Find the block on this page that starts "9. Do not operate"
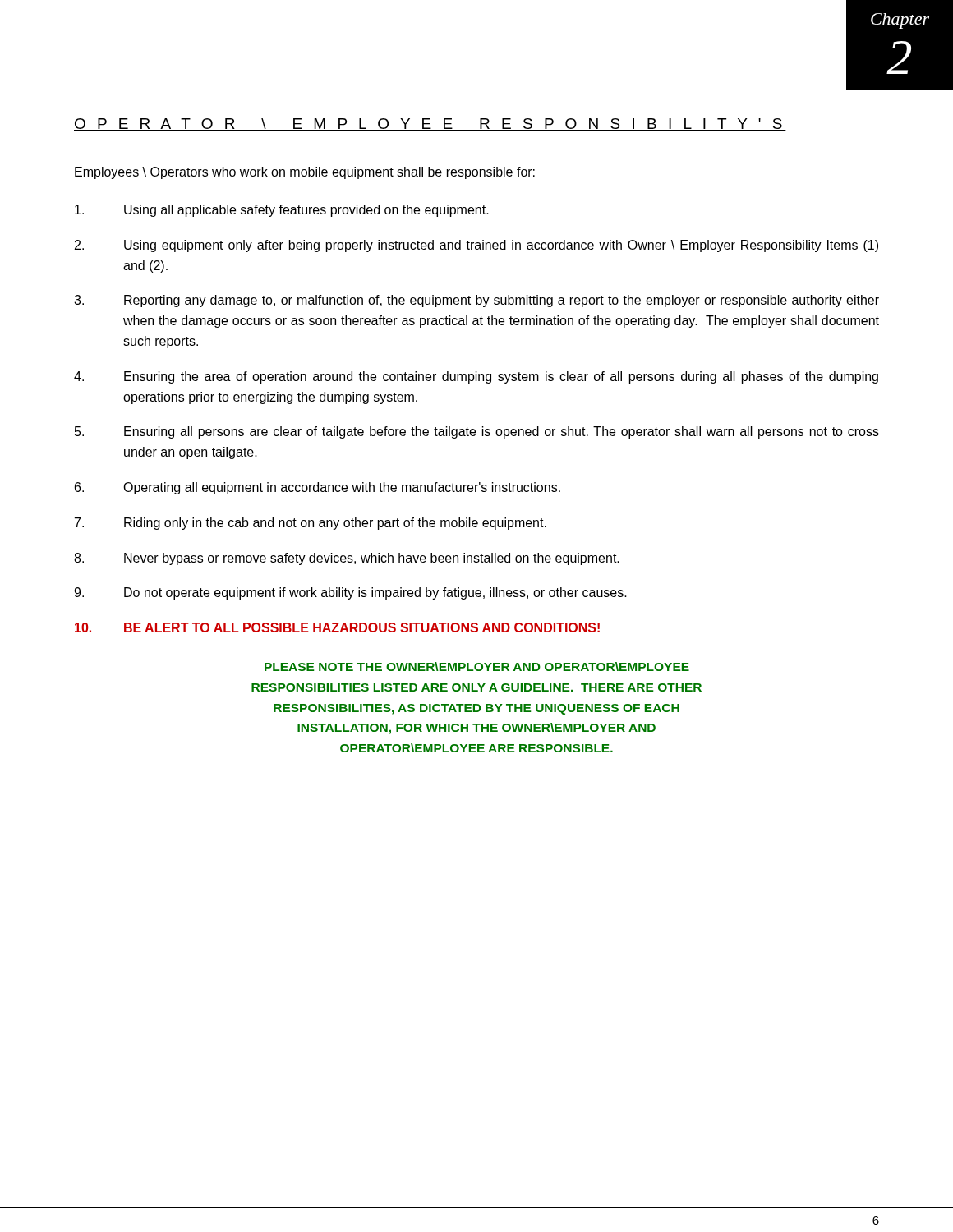 476,594
